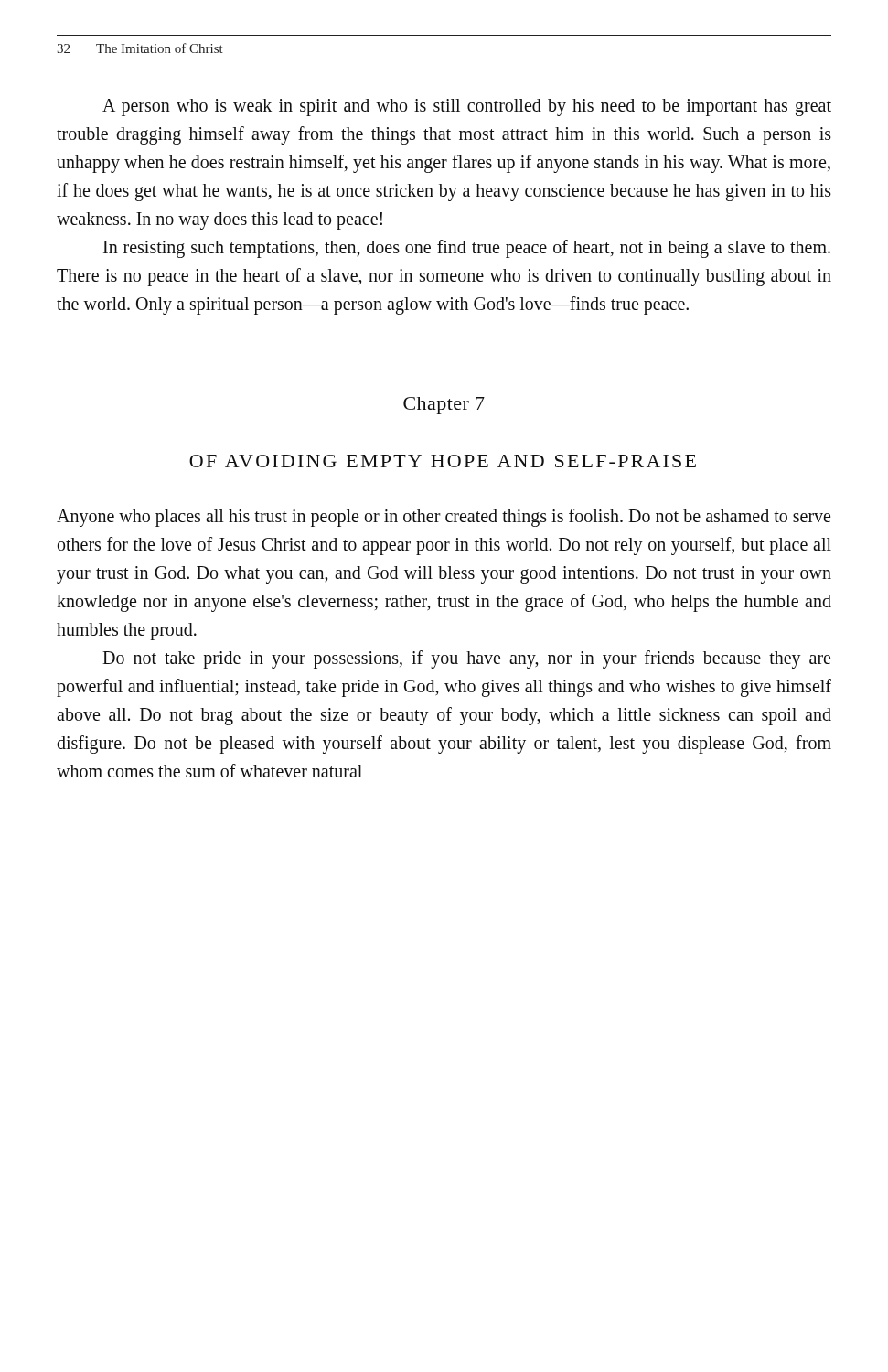Locate the block of text that opens with "Anyone who places all his trust in"
The height and width of the screenshot is (1372, 888).
tap(444, 573)
